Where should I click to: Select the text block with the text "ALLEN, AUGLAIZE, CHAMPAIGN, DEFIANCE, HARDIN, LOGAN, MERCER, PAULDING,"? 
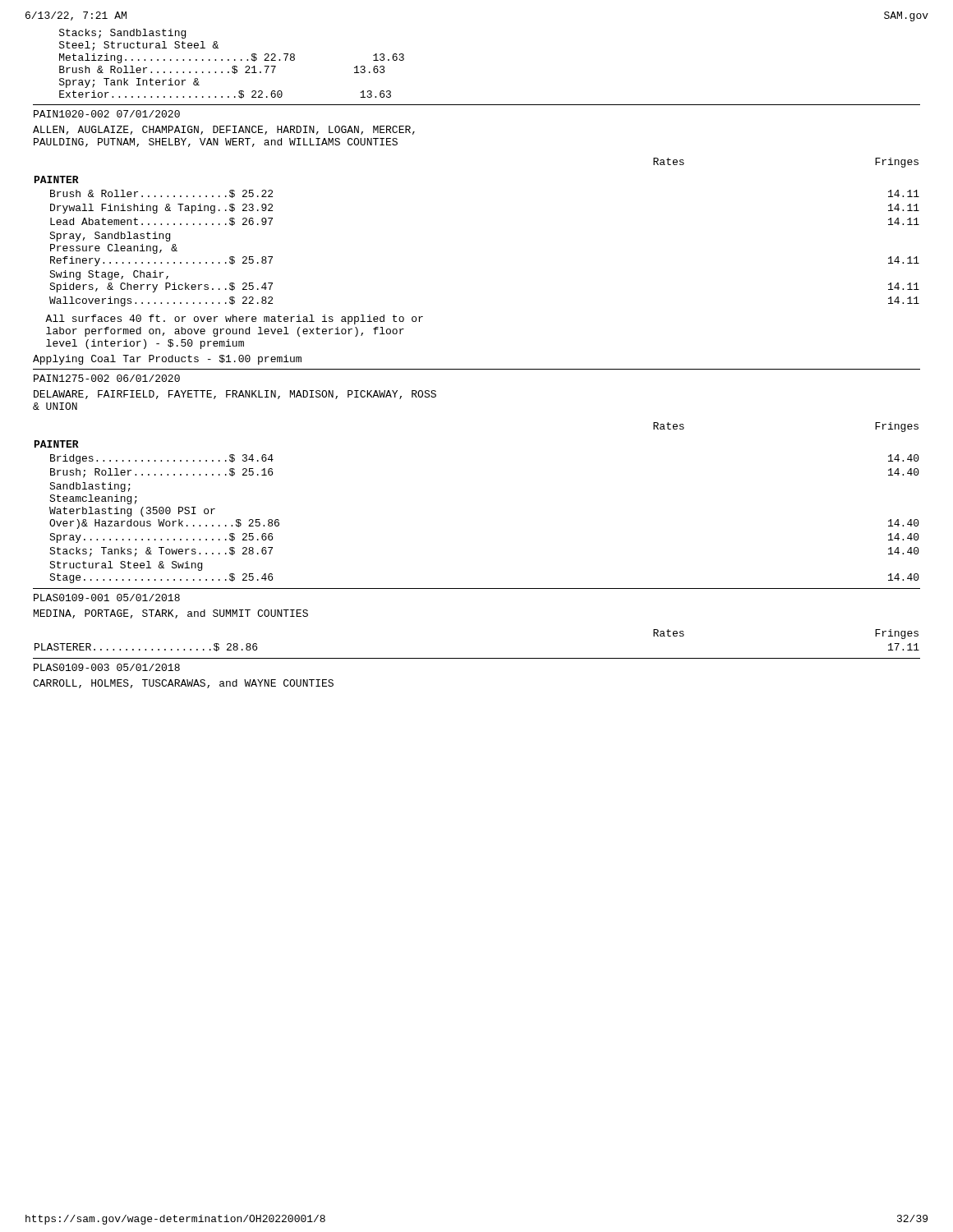click(225, 136)
